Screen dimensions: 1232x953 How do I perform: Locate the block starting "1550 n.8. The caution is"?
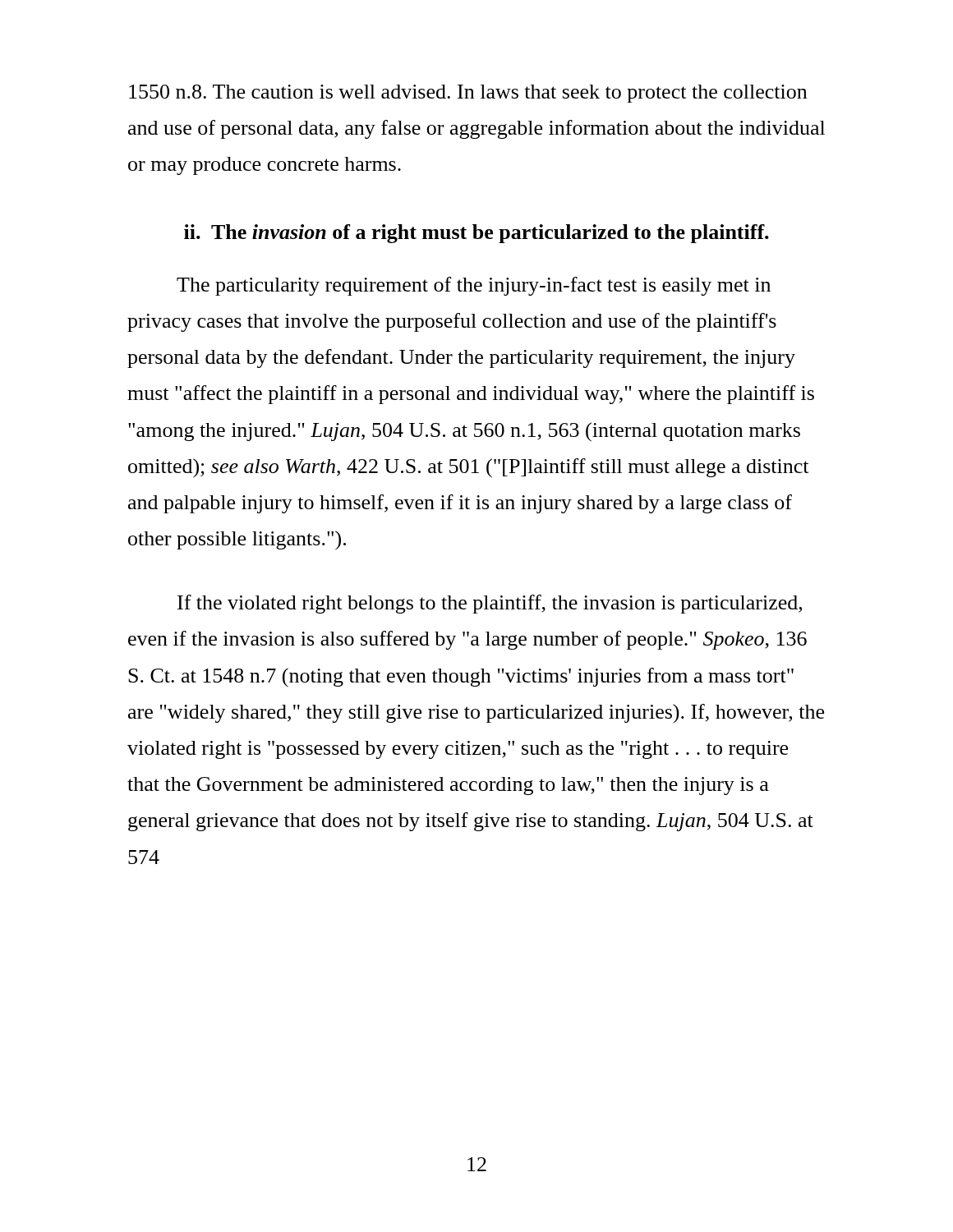point(476,128)
